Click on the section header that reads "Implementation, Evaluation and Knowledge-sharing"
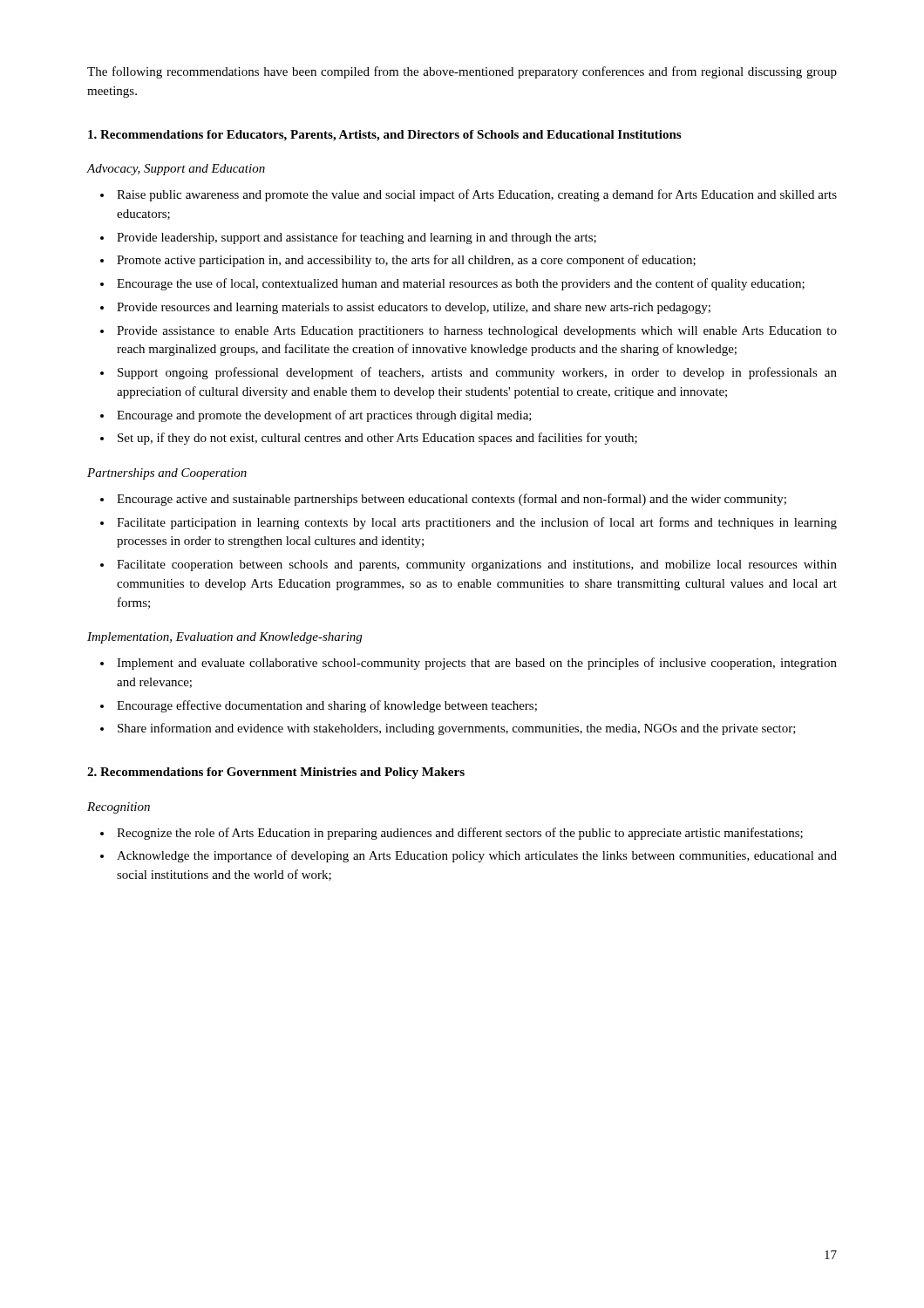This screenshot has width=924, height=1308. tap(224, 638)
